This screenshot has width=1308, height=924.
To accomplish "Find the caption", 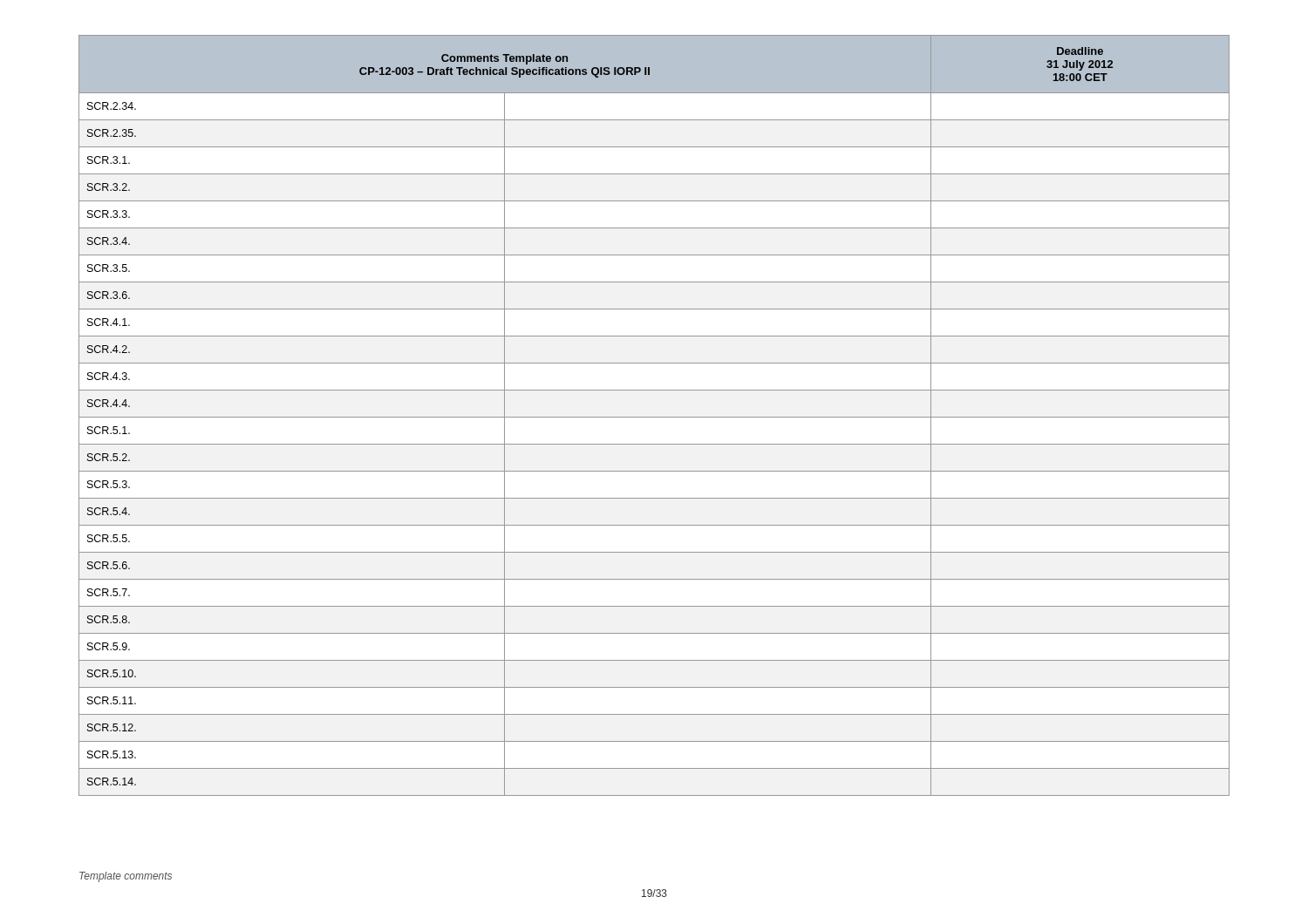I will coord(125,876).
